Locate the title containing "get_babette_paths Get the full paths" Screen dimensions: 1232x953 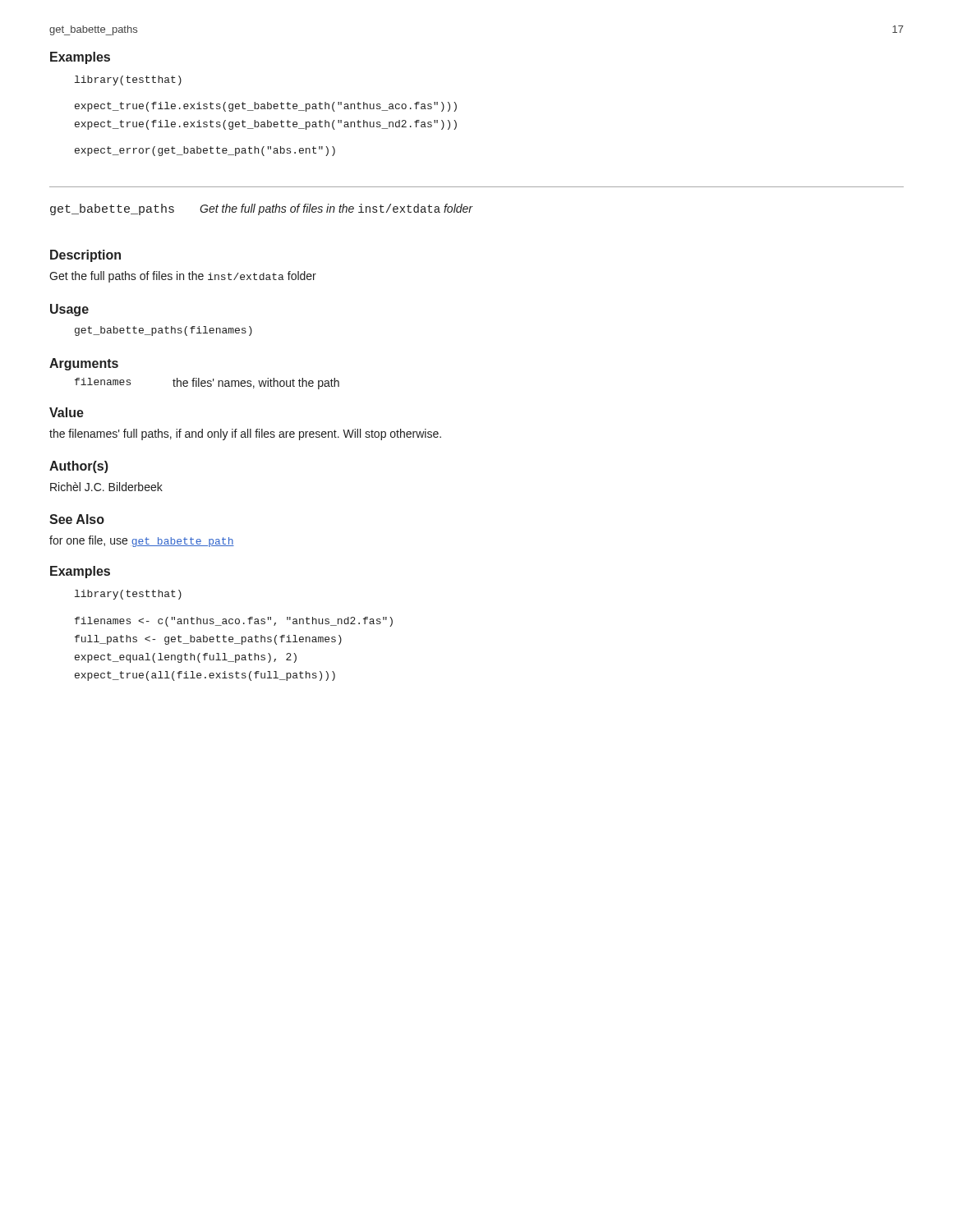tap(261, 210)
